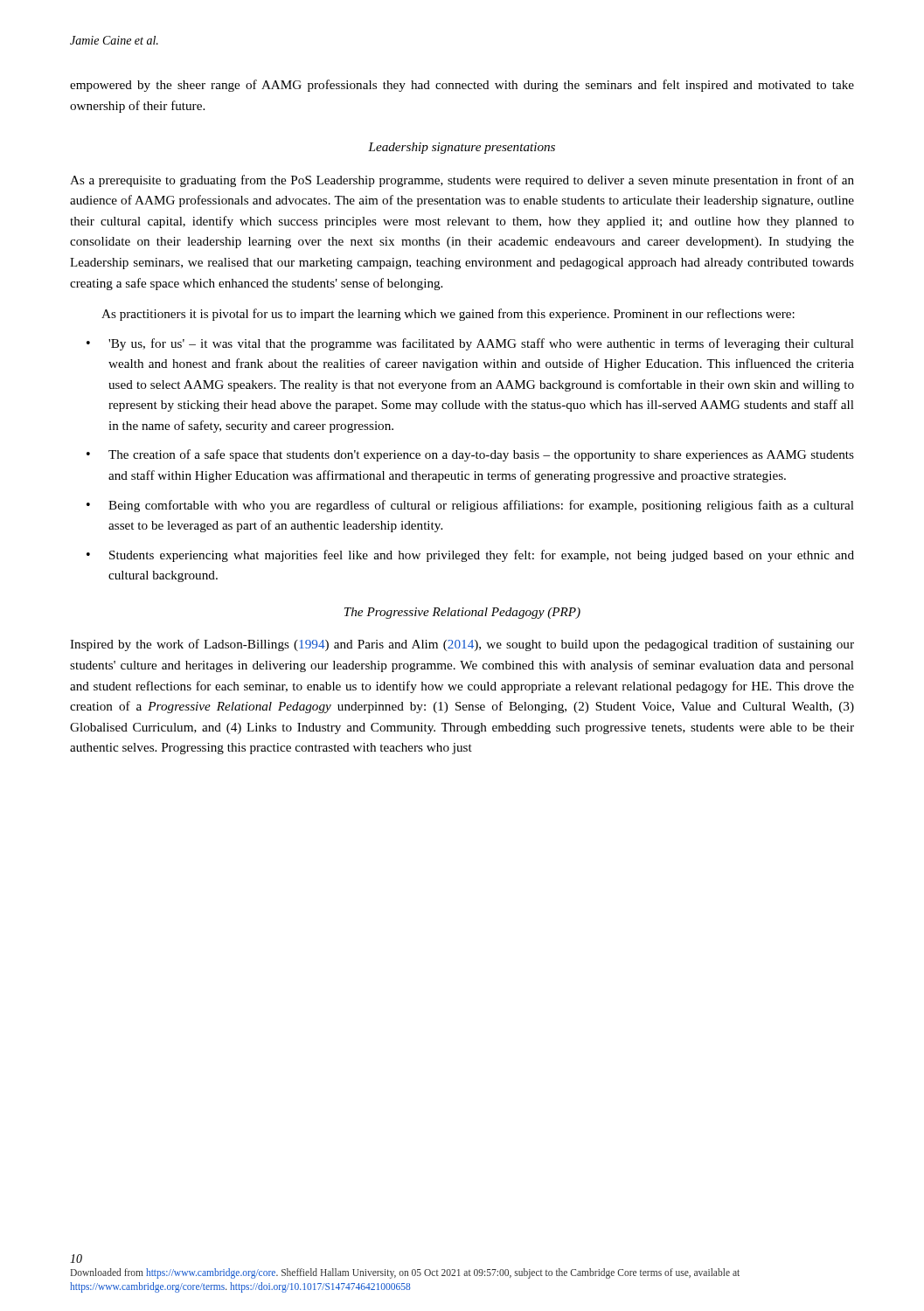Locate the section header containing "Leadership signature presentations"
The width and height of the screenshot is (924, 1311).
tap(462, 147)
